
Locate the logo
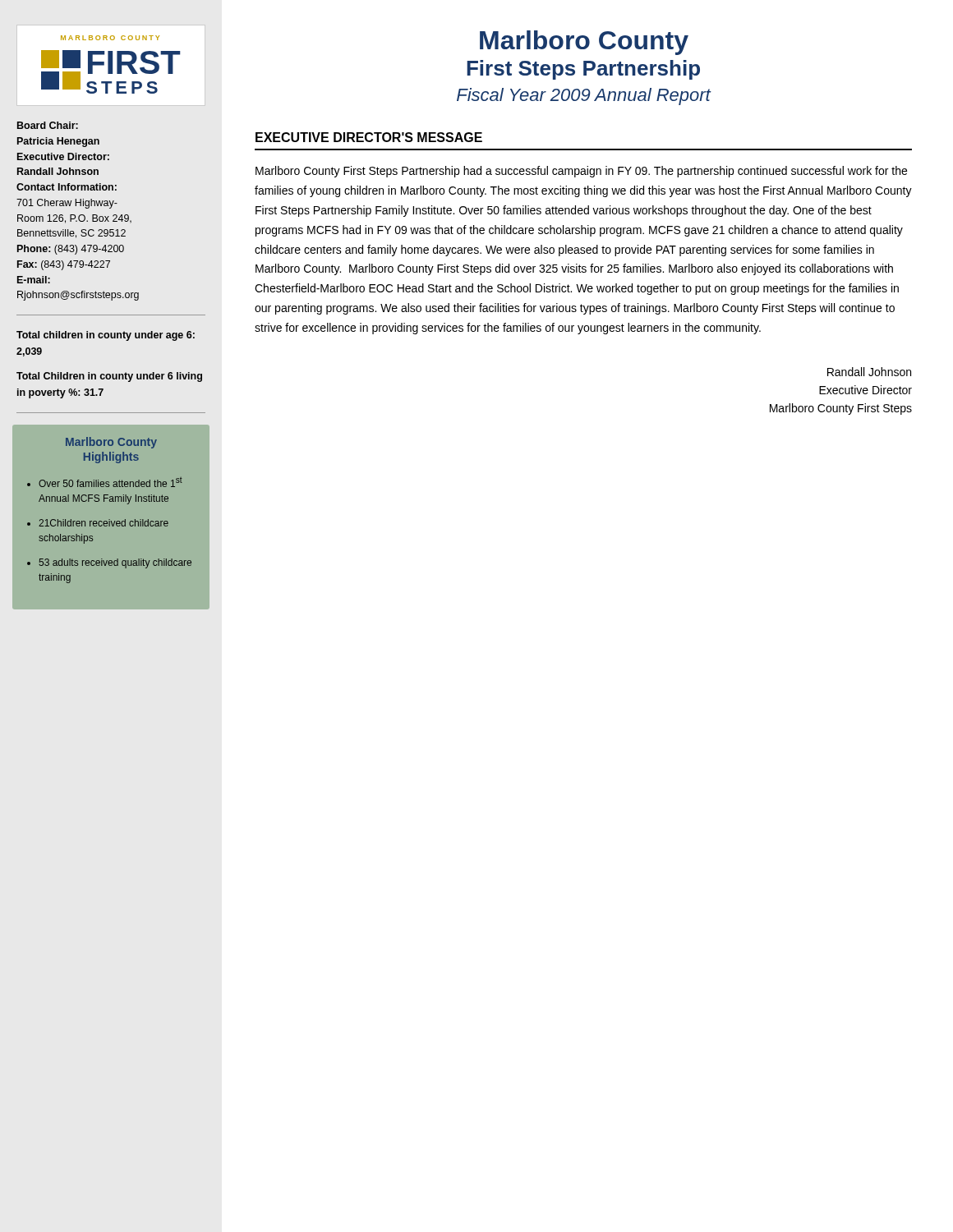click(x=111, y=65)
